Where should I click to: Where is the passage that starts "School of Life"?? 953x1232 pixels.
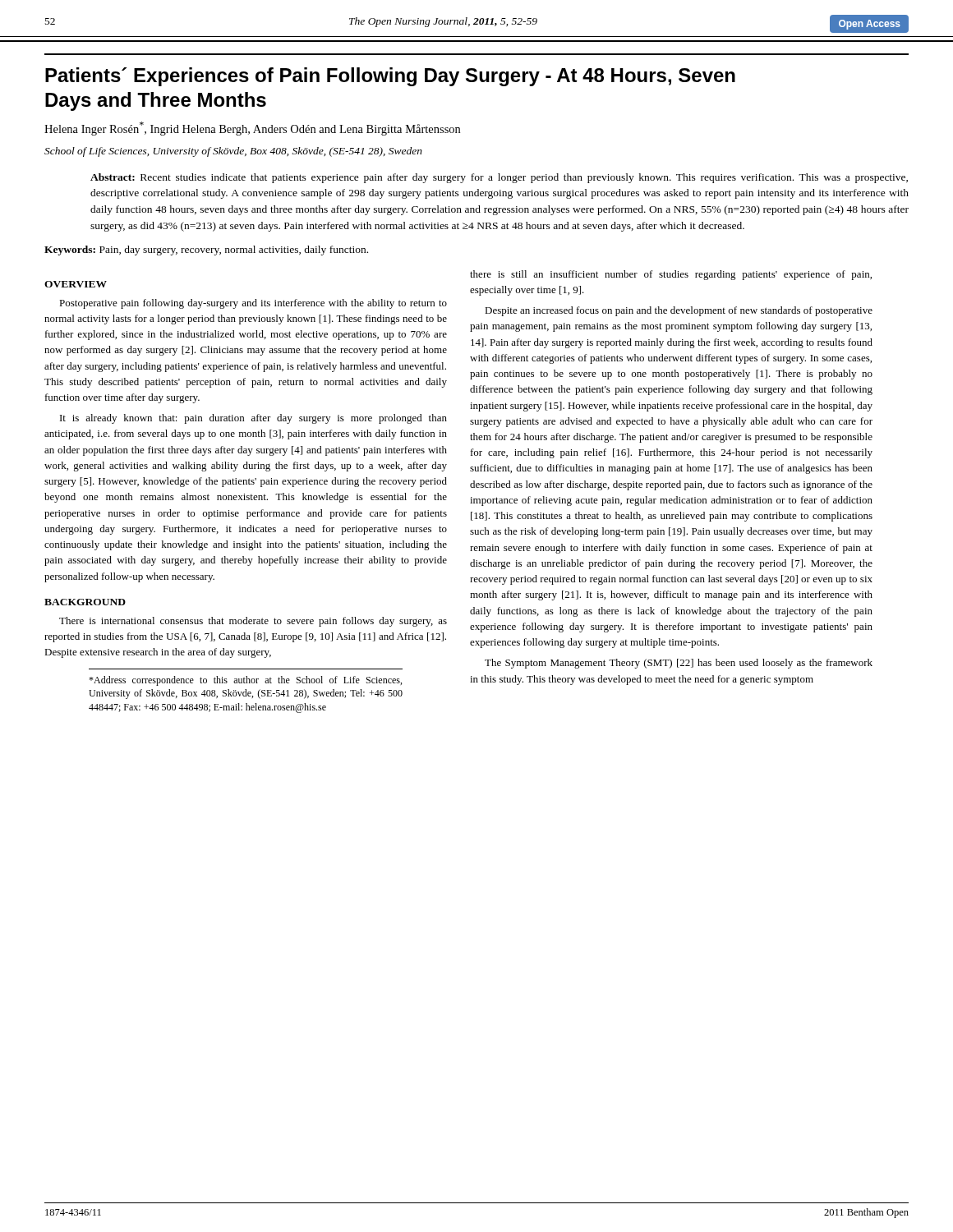pos(233,151)
